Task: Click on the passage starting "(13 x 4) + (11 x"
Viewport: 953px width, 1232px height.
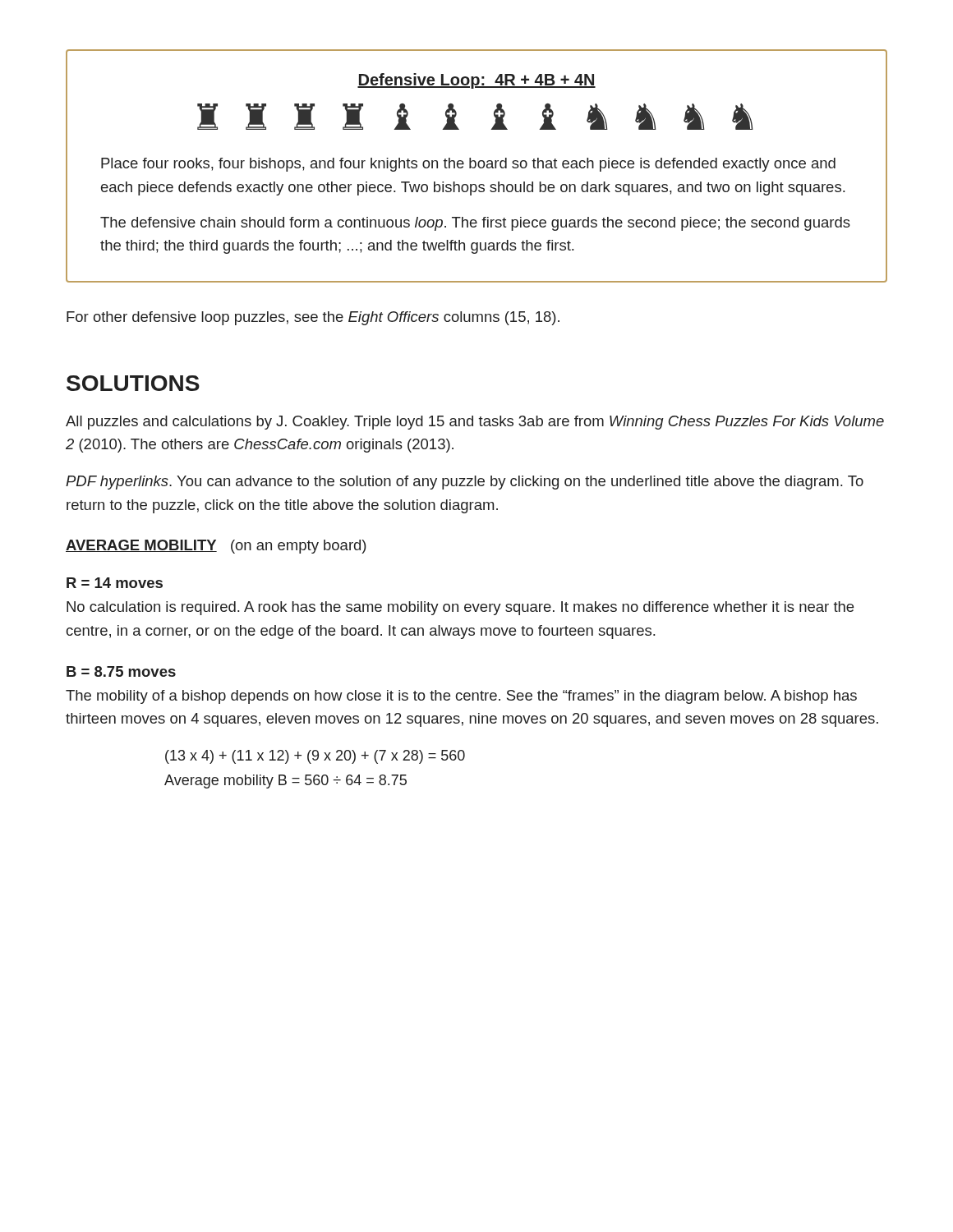Action: click(x=315, y=768)
